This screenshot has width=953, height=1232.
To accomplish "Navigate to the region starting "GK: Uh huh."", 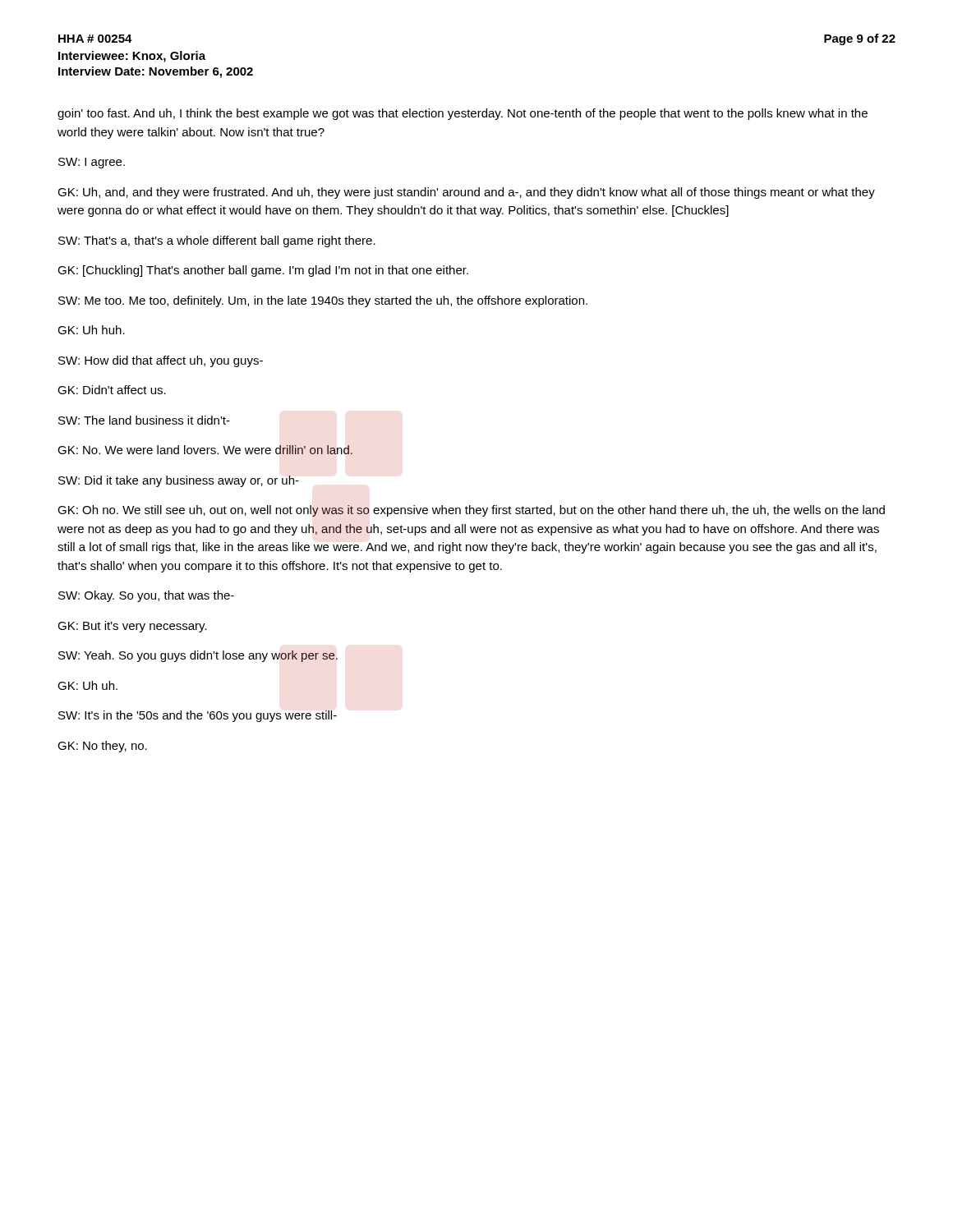I will click(91, 330).
